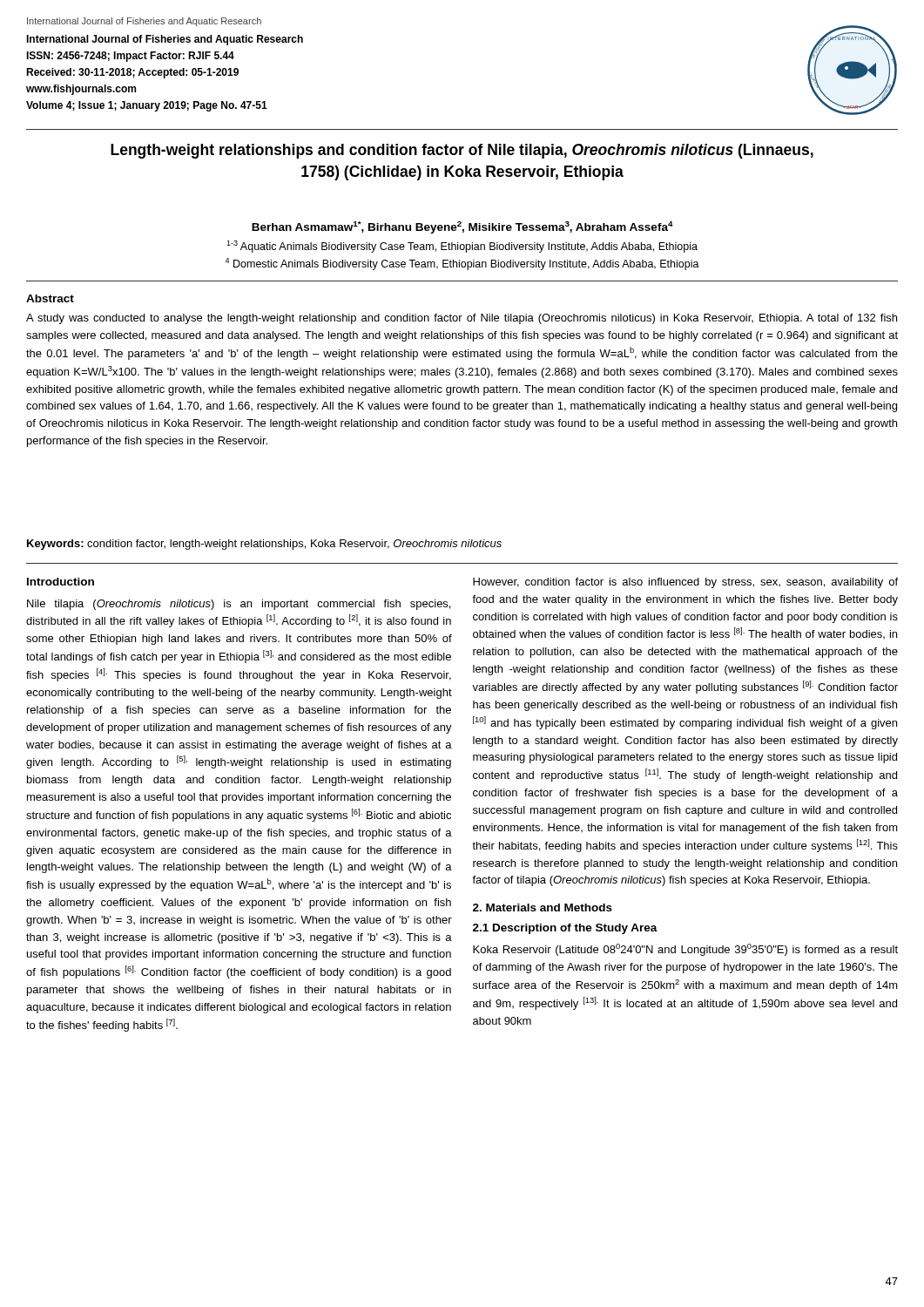Select the text block with the text "Keywords: condition factor, length-weight relationships, Koka Reservoir,"
The height and width of the screenshot is (1307, 924).
[x=264, y=543]
